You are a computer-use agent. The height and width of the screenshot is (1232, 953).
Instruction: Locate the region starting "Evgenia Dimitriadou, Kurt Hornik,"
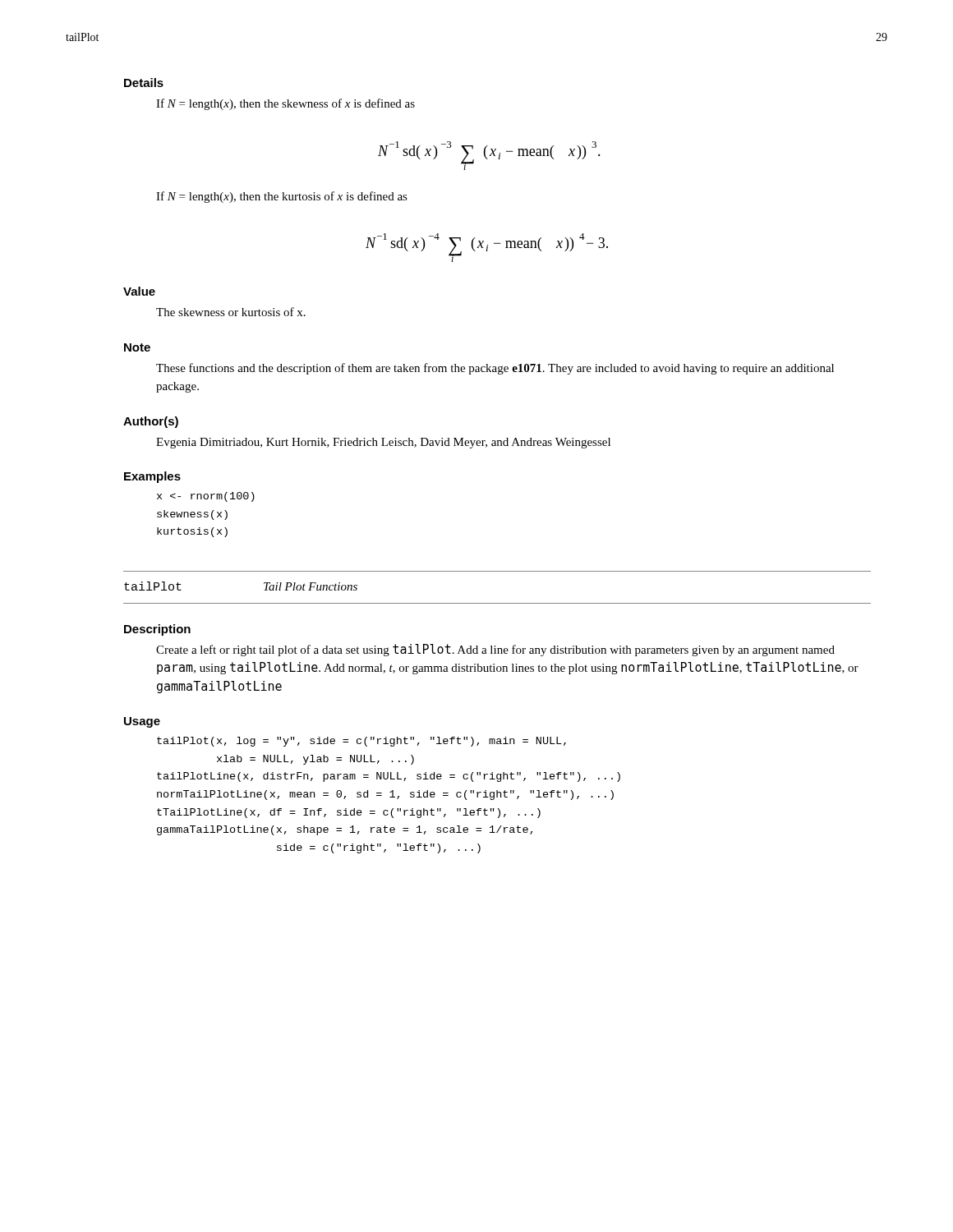point(383,441)
